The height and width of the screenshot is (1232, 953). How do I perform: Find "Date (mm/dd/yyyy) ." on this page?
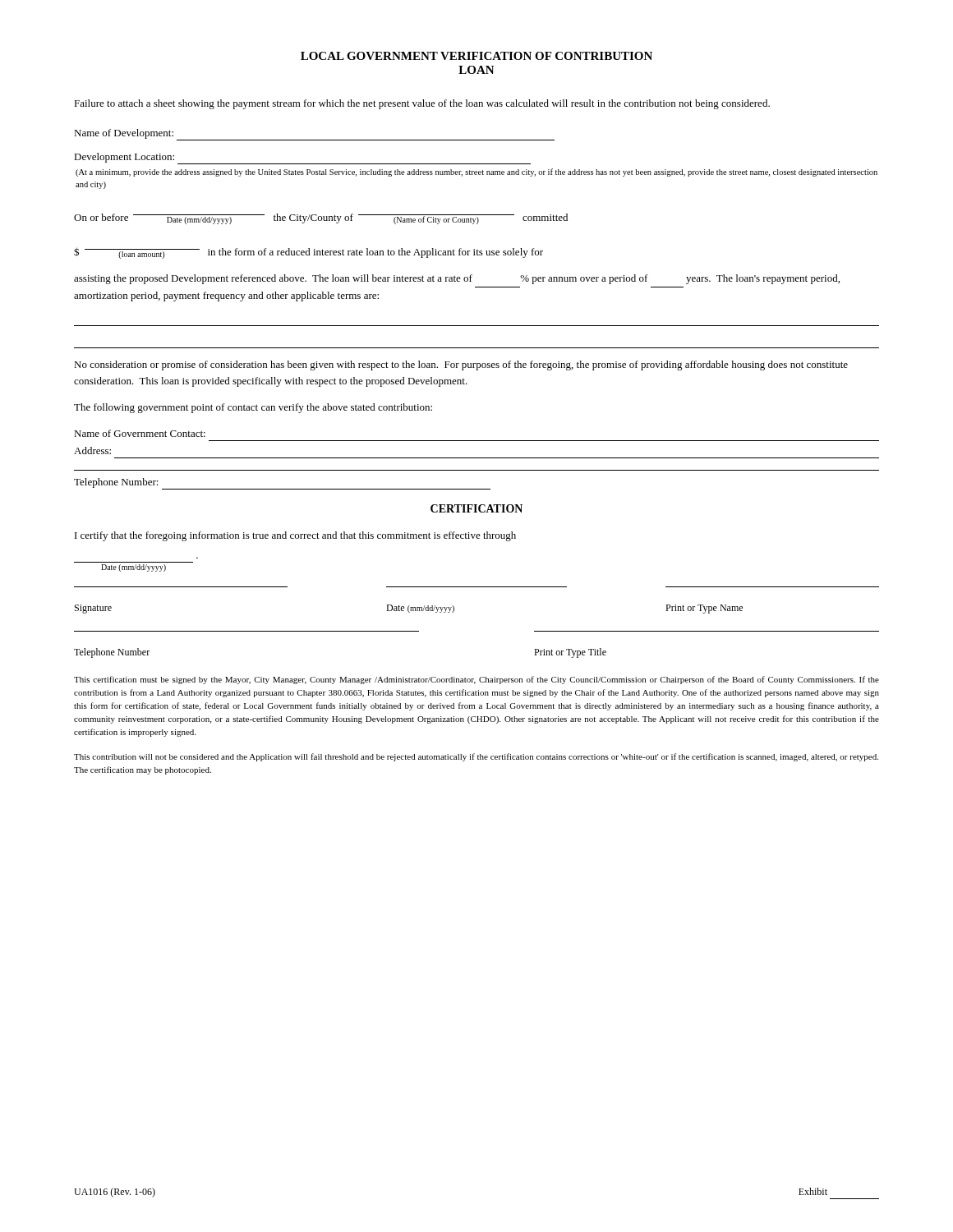pos(136,560)
